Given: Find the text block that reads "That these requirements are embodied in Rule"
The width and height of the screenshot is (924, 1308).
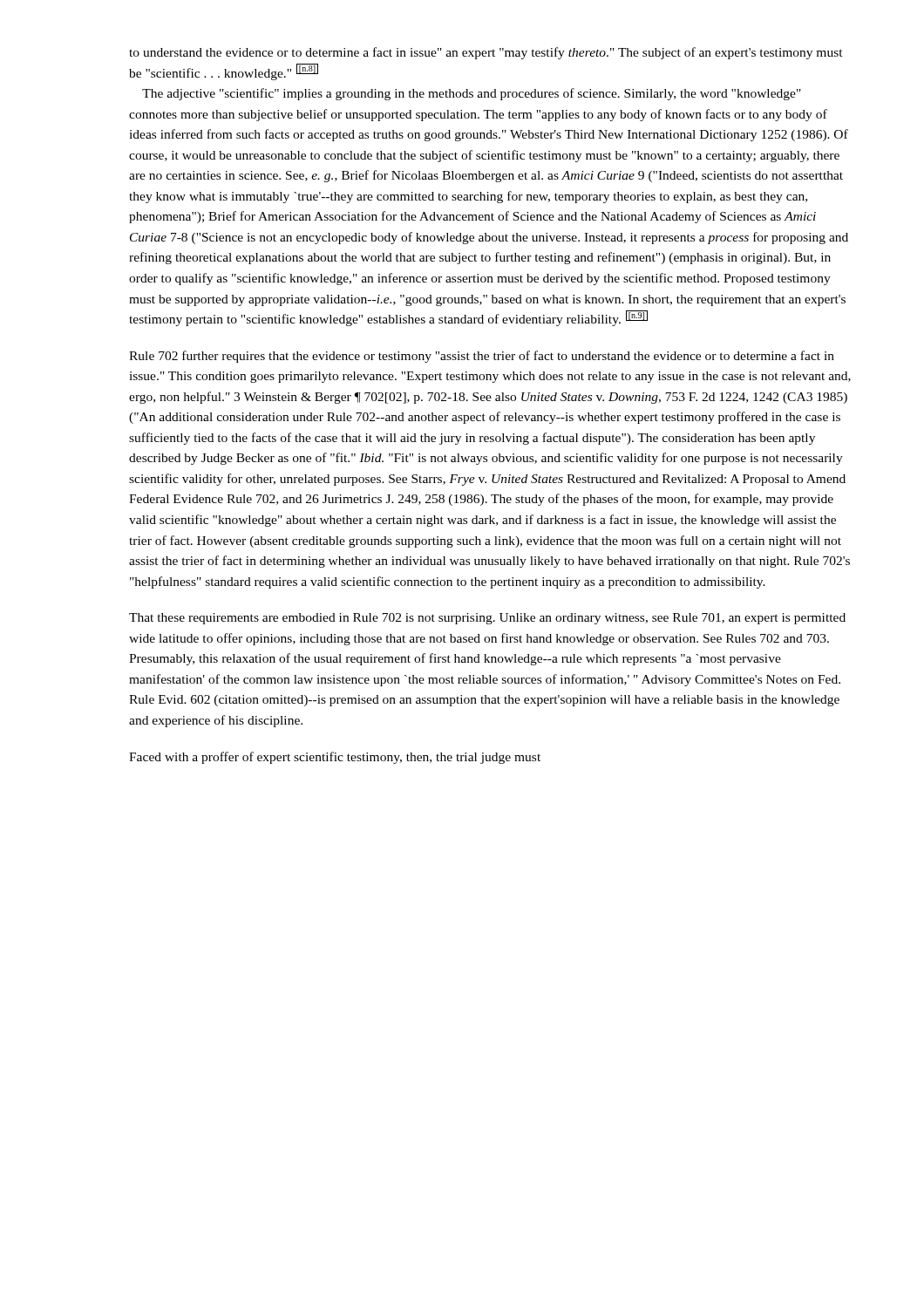Looking at the screenshot, I should tap(487, 668).
